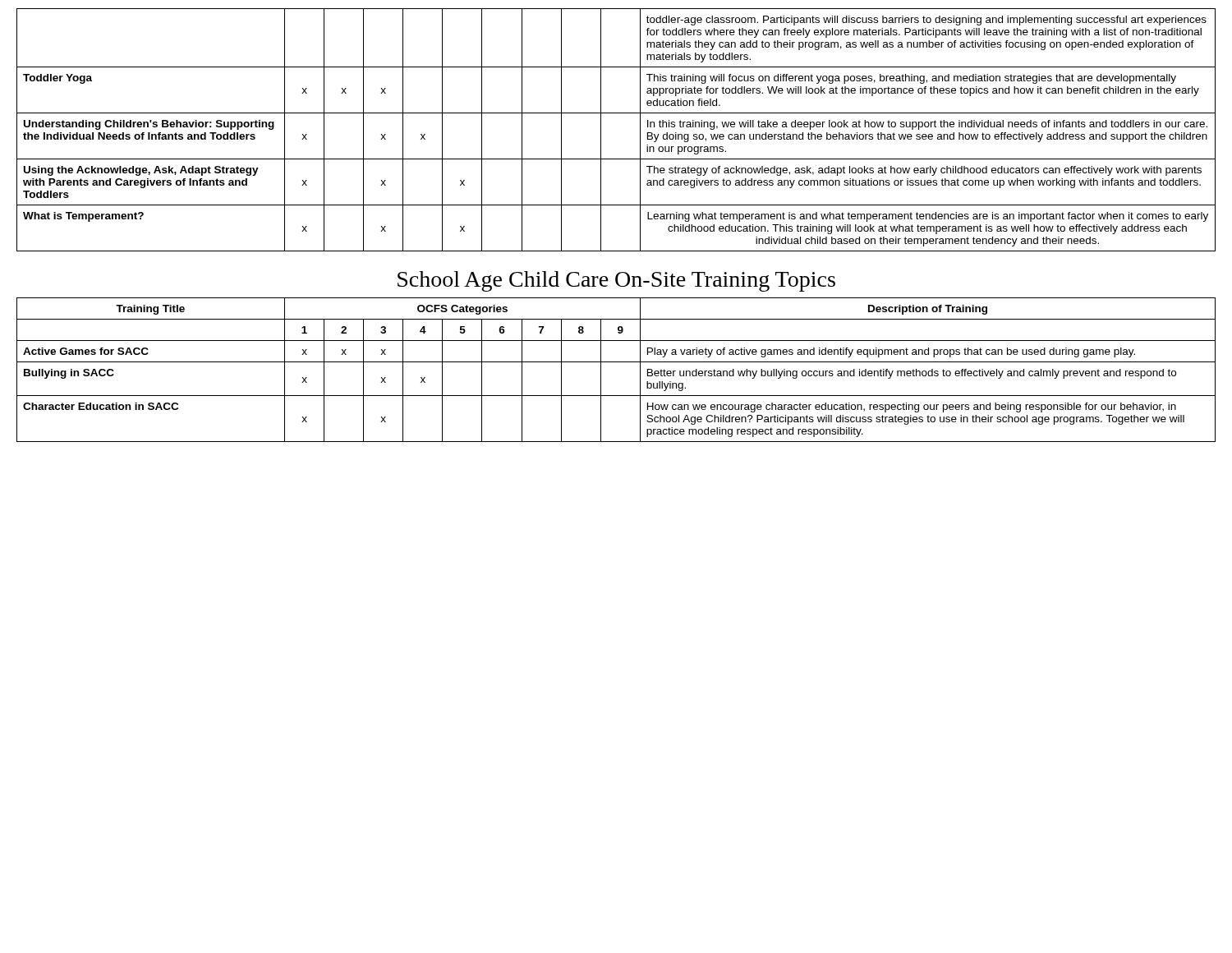
Task: Select the text block starting "School Age Child Care On-Site Training Topics"
Action: pyautogui.click(x=616, y=279)
